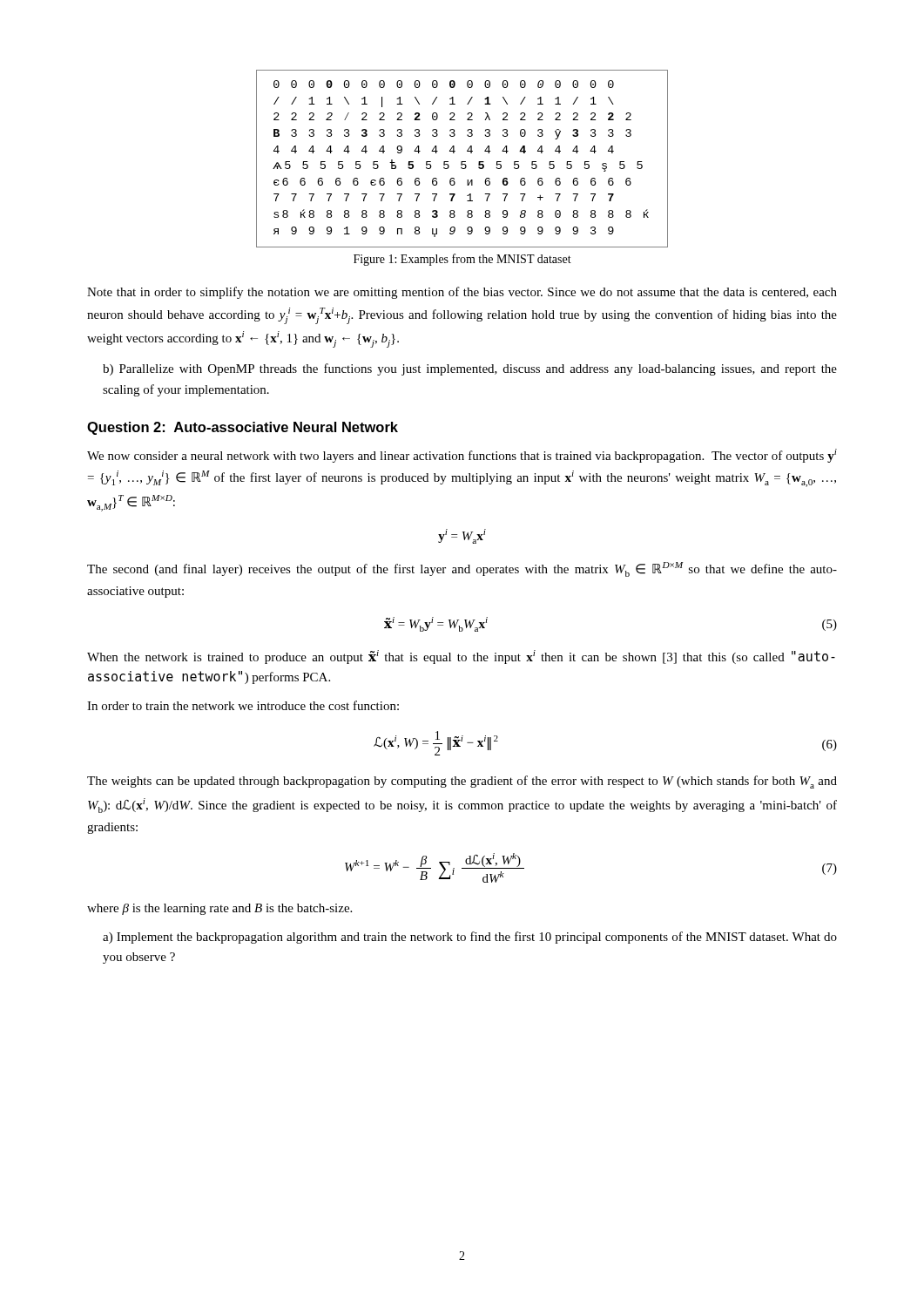Click on the caption containing "Figure 1: Examples from the MNIST"
The width and height of the screenshot is (924, 1307).
coord(462,259)
